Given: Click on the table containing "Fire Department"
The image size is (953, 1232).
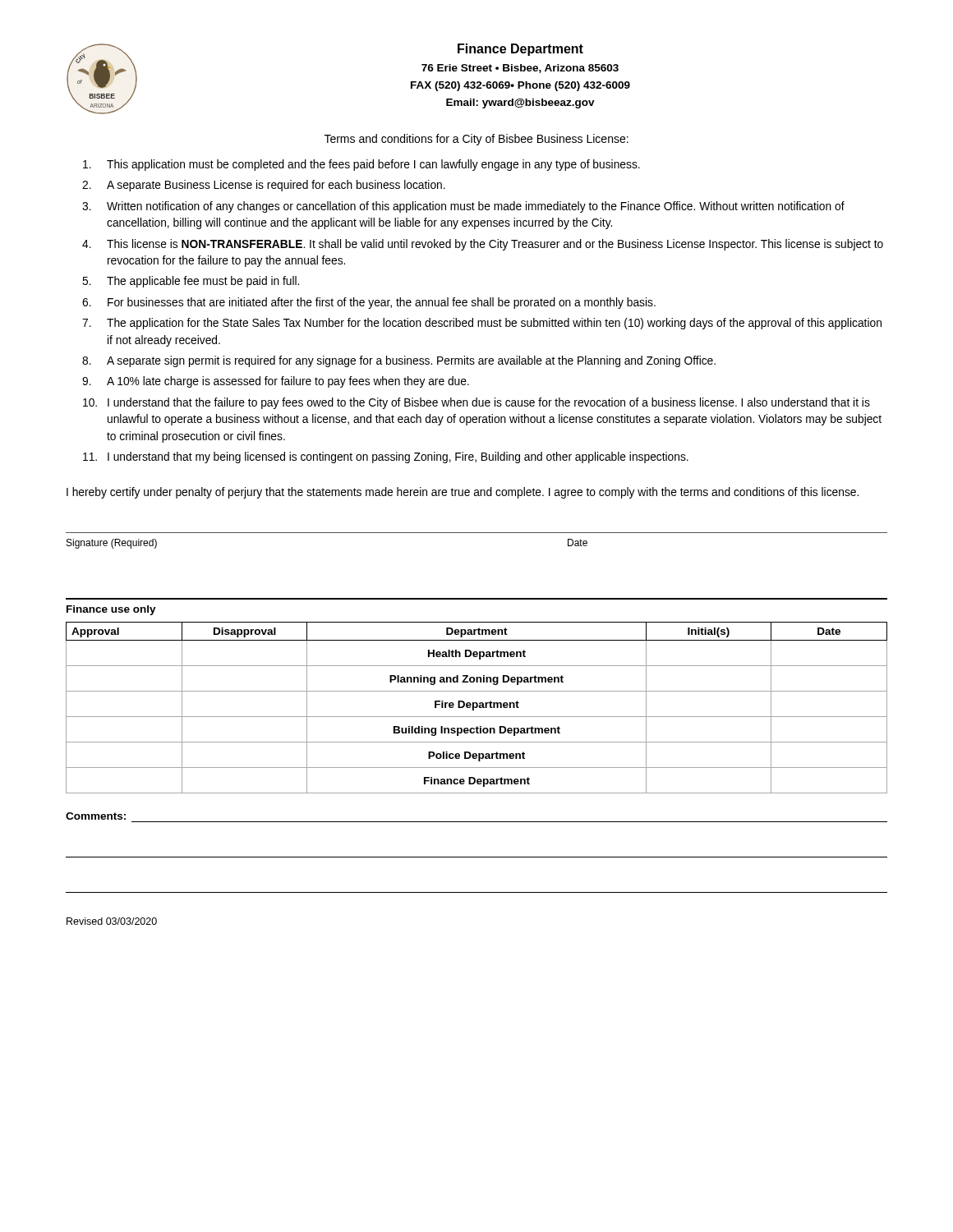Looking at the screenshot, I should (x=476, y=708).
